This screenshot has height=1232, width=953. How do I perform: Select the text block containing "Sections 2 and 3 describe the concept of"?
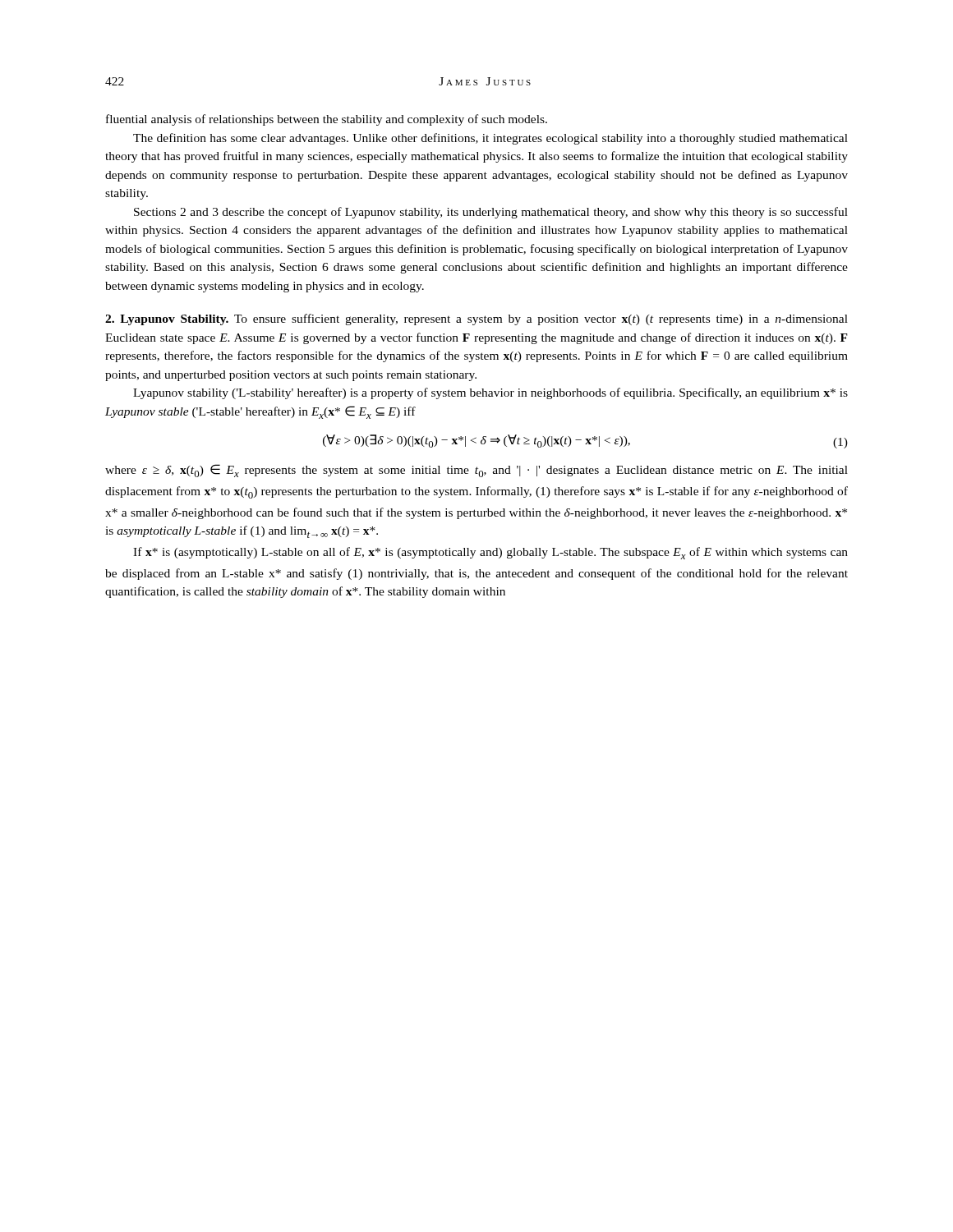click(476, 248)
